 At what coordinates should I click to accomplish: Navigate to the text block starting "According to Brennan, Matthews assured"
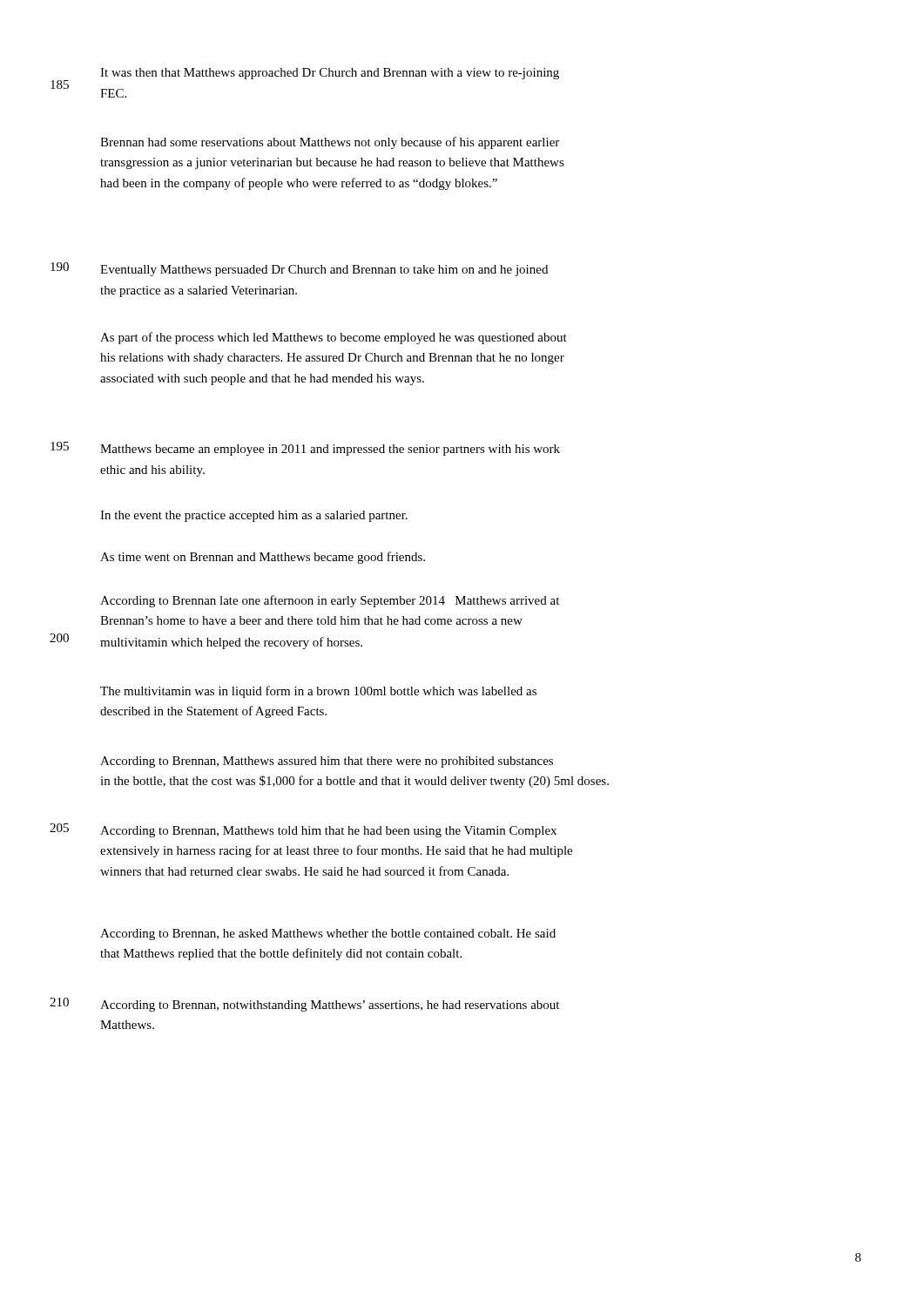click(x=355, y=771)
